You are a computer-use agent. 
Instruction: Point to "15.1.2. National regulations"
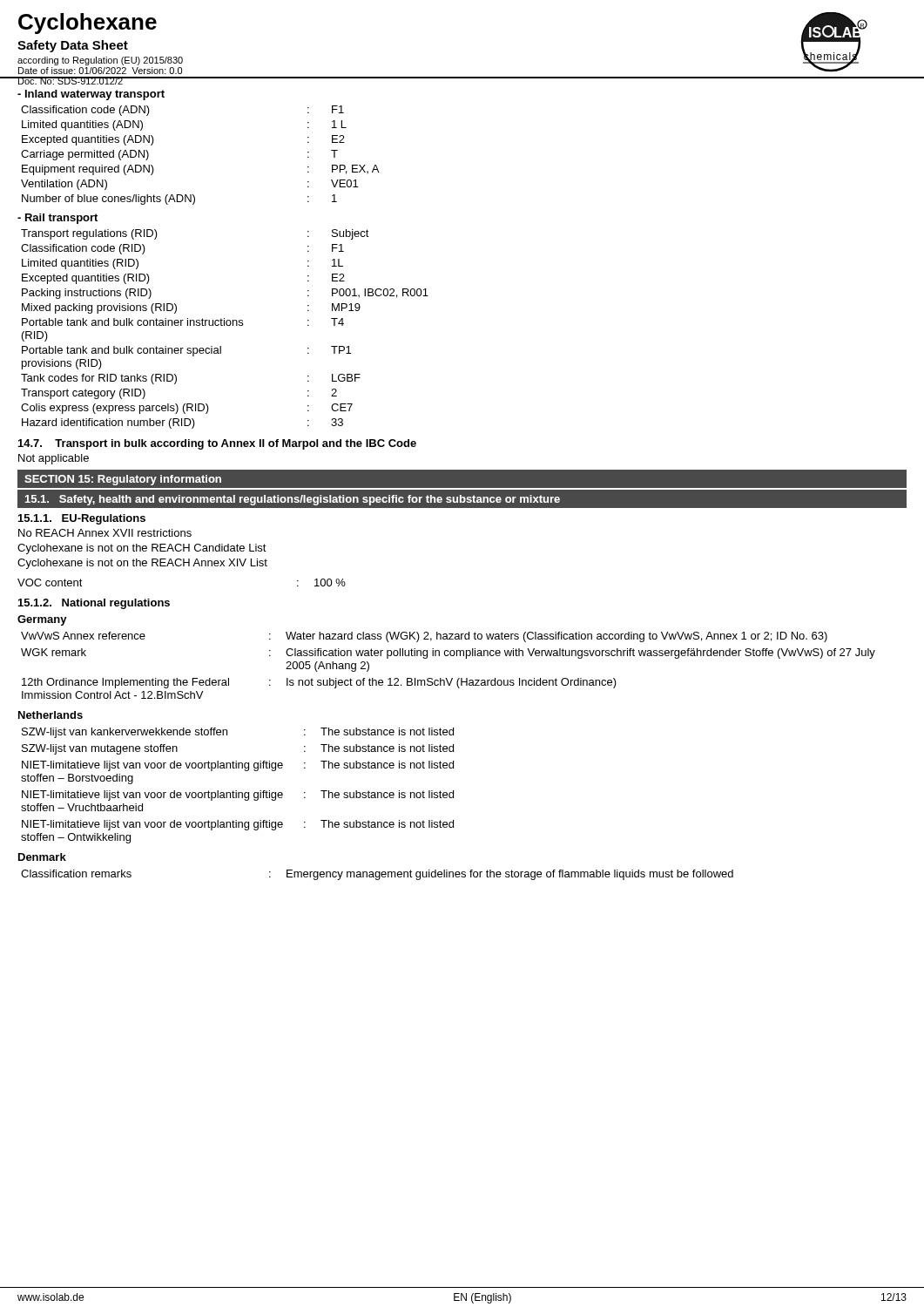point(94,603)
